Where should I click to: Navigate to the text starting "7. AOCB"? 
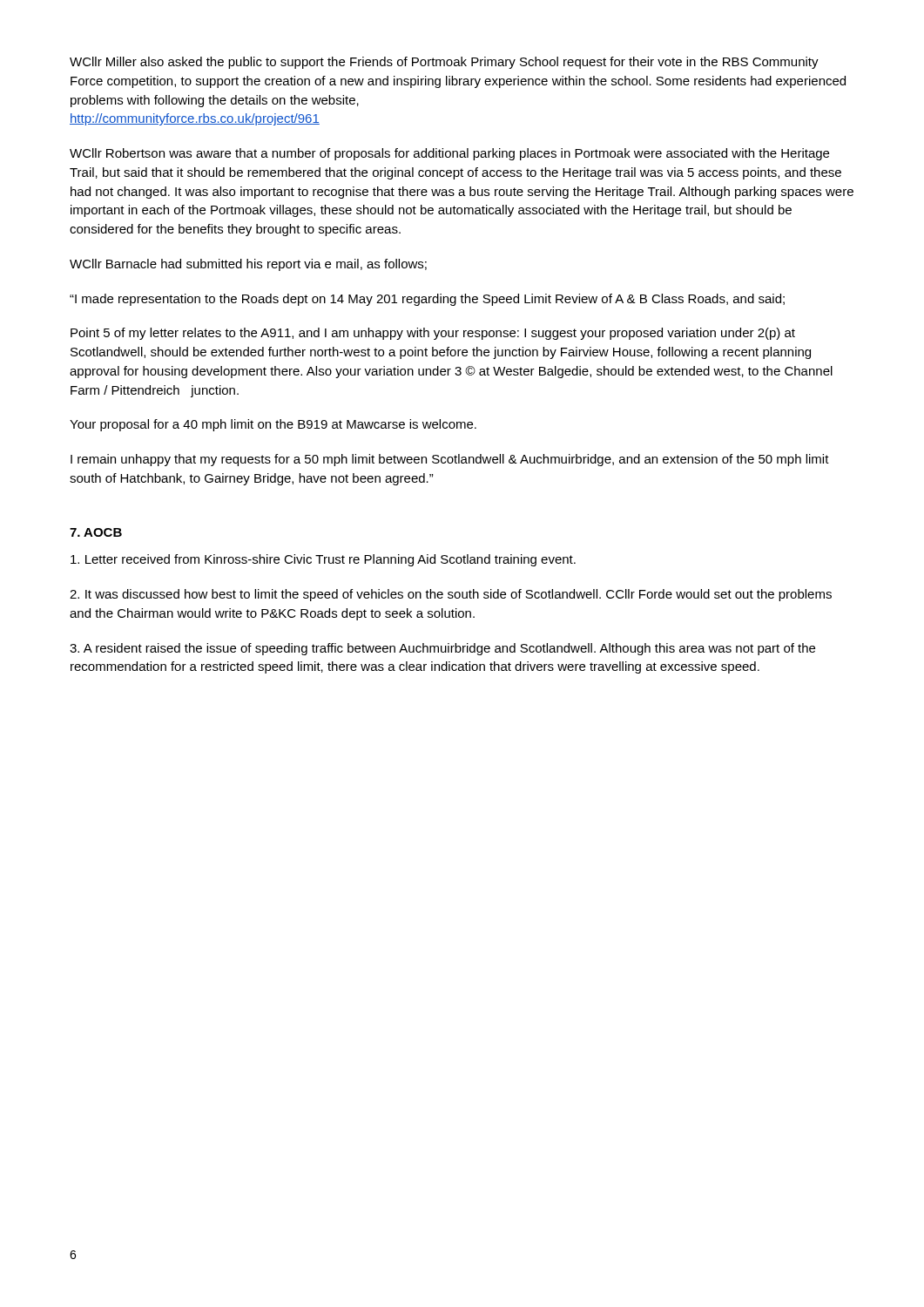coord(96,531)
